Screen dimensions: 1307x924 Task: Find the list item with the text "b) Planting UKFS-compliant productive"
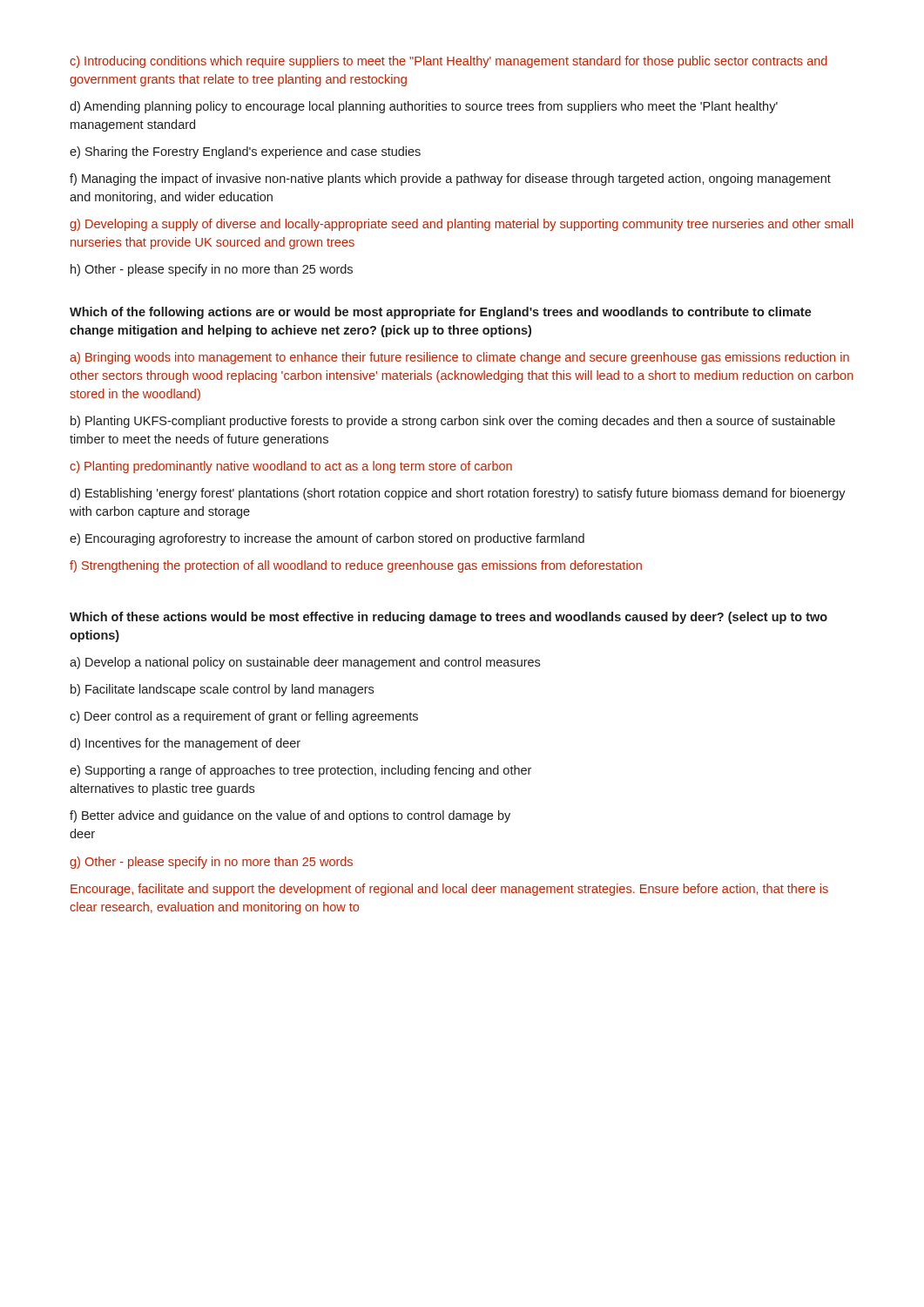[453, 430]
